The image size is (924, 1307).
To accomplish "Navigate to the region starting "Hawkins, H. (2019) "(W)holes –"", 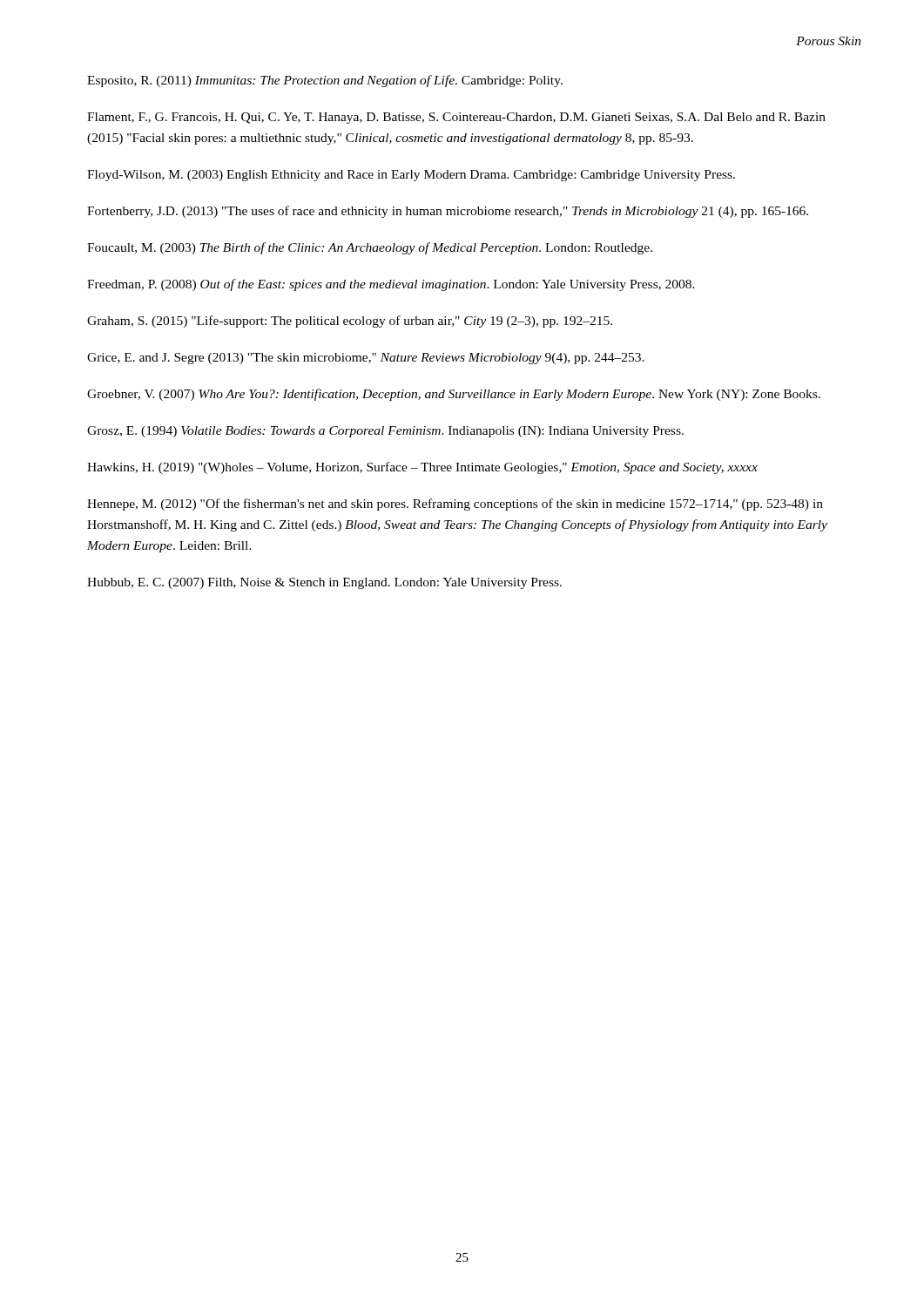I will (422, 467).
